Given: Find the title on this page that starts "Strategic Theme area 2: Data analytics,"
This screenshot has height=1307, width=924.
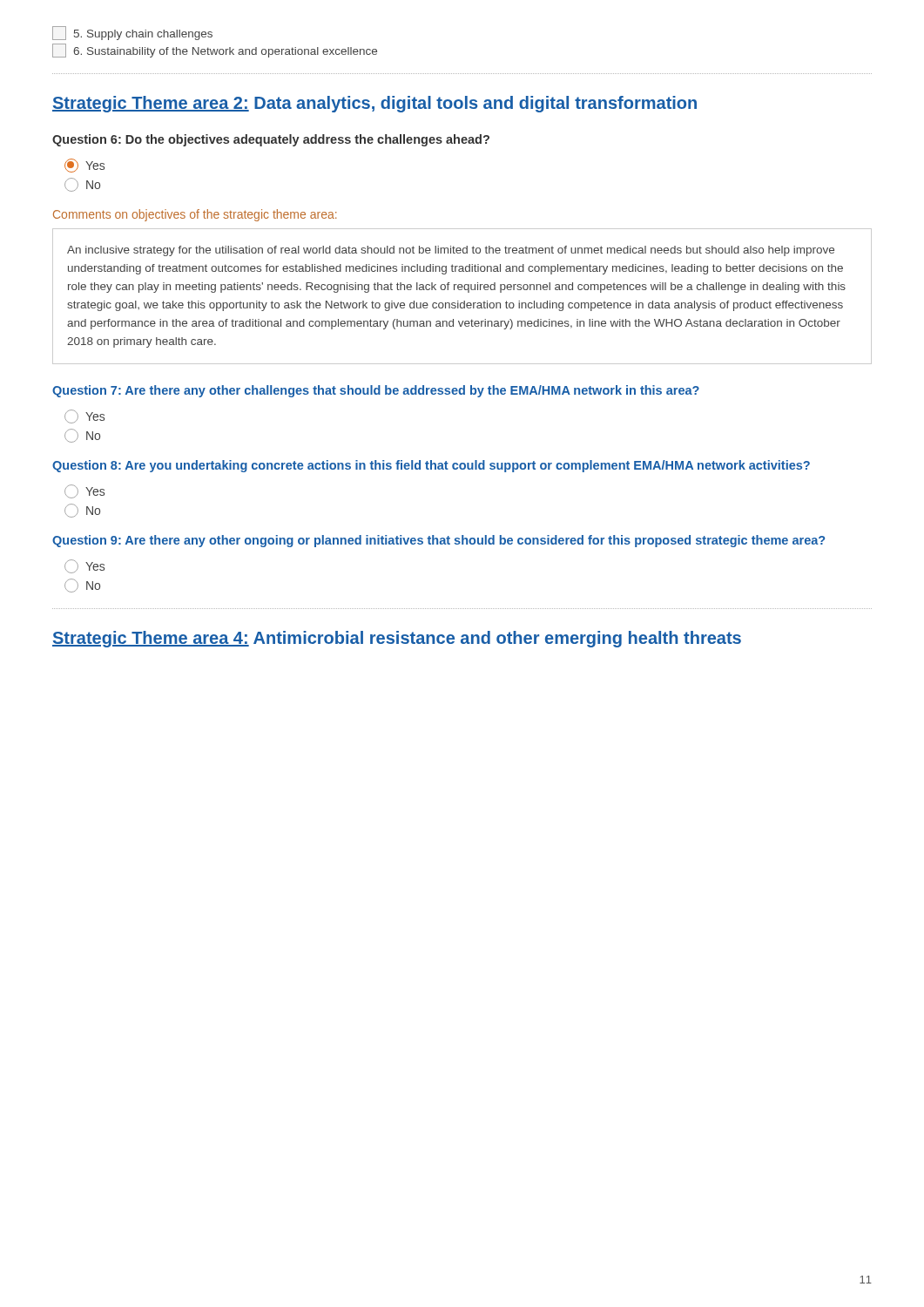Looking at the screenshot, I should click(x=375, y=103).
